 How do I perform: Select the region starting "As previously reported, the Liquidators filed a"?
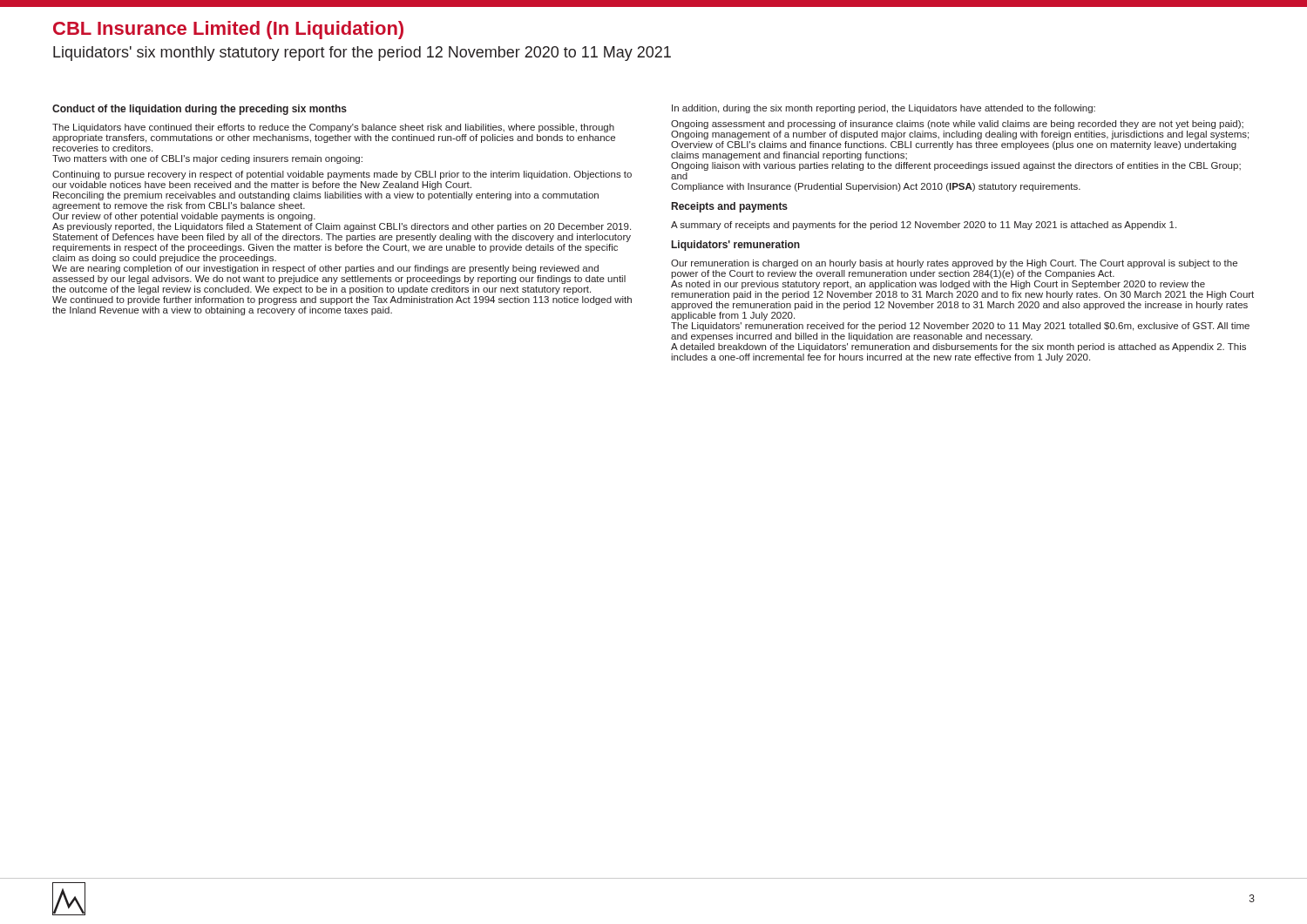[344, 242]
